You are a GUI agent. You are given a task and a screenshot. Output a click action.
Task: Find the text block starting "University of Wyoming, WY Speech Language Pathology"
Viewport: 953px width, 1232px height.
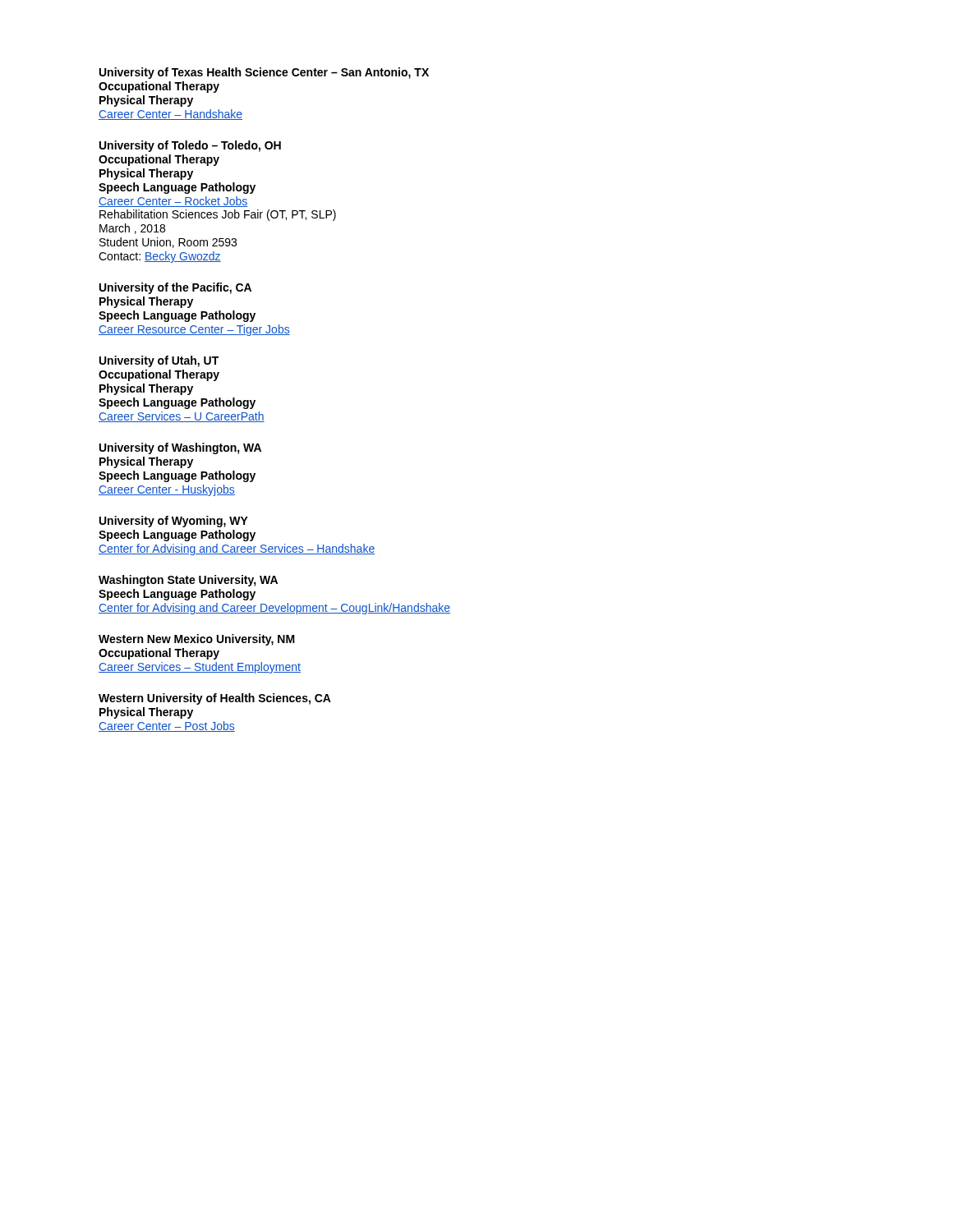[174, 522]
